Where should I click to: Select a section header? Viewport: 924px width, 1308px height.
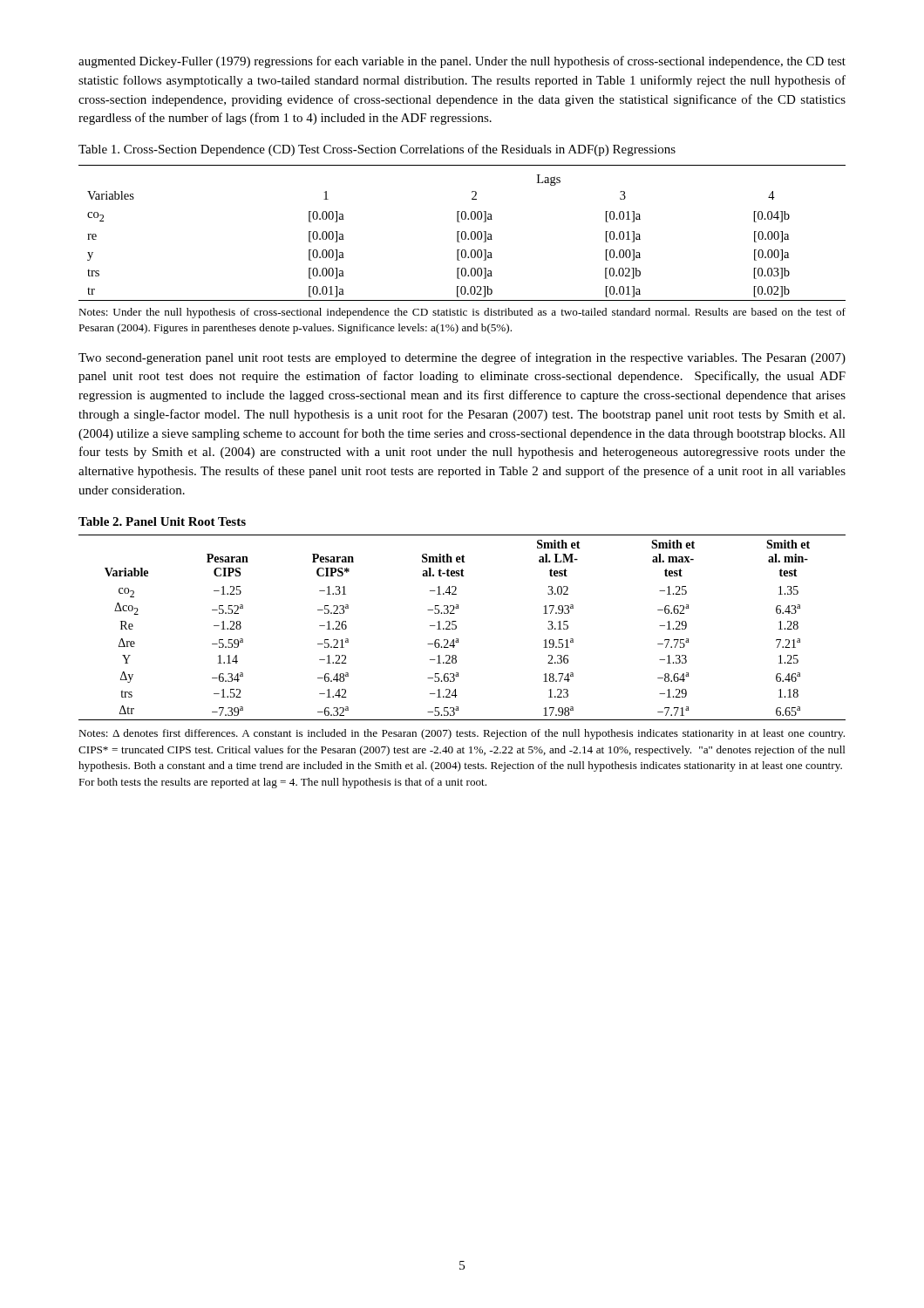tap(162, 521)
